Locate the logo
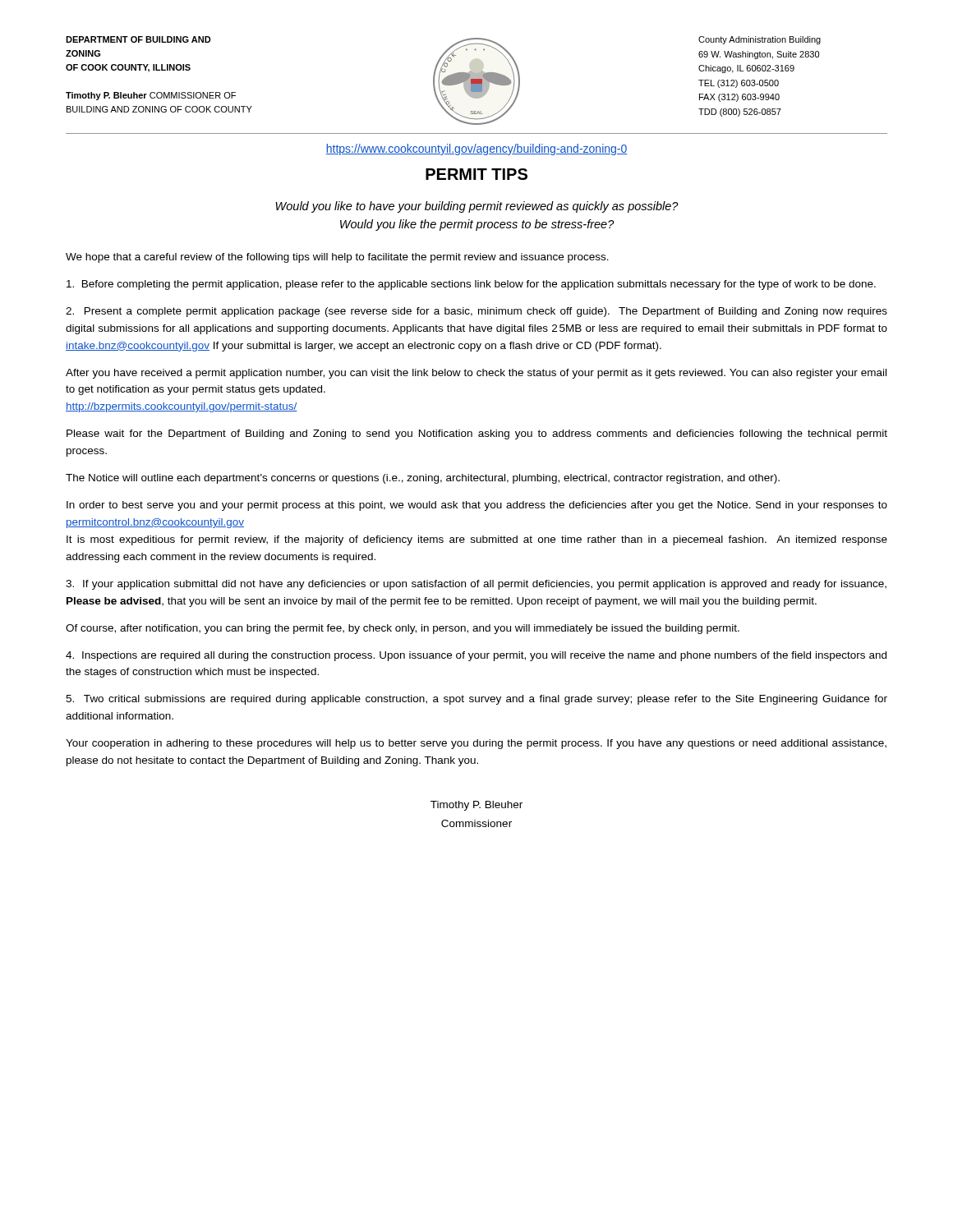953x1232 pixels. [x=476, y=80]
